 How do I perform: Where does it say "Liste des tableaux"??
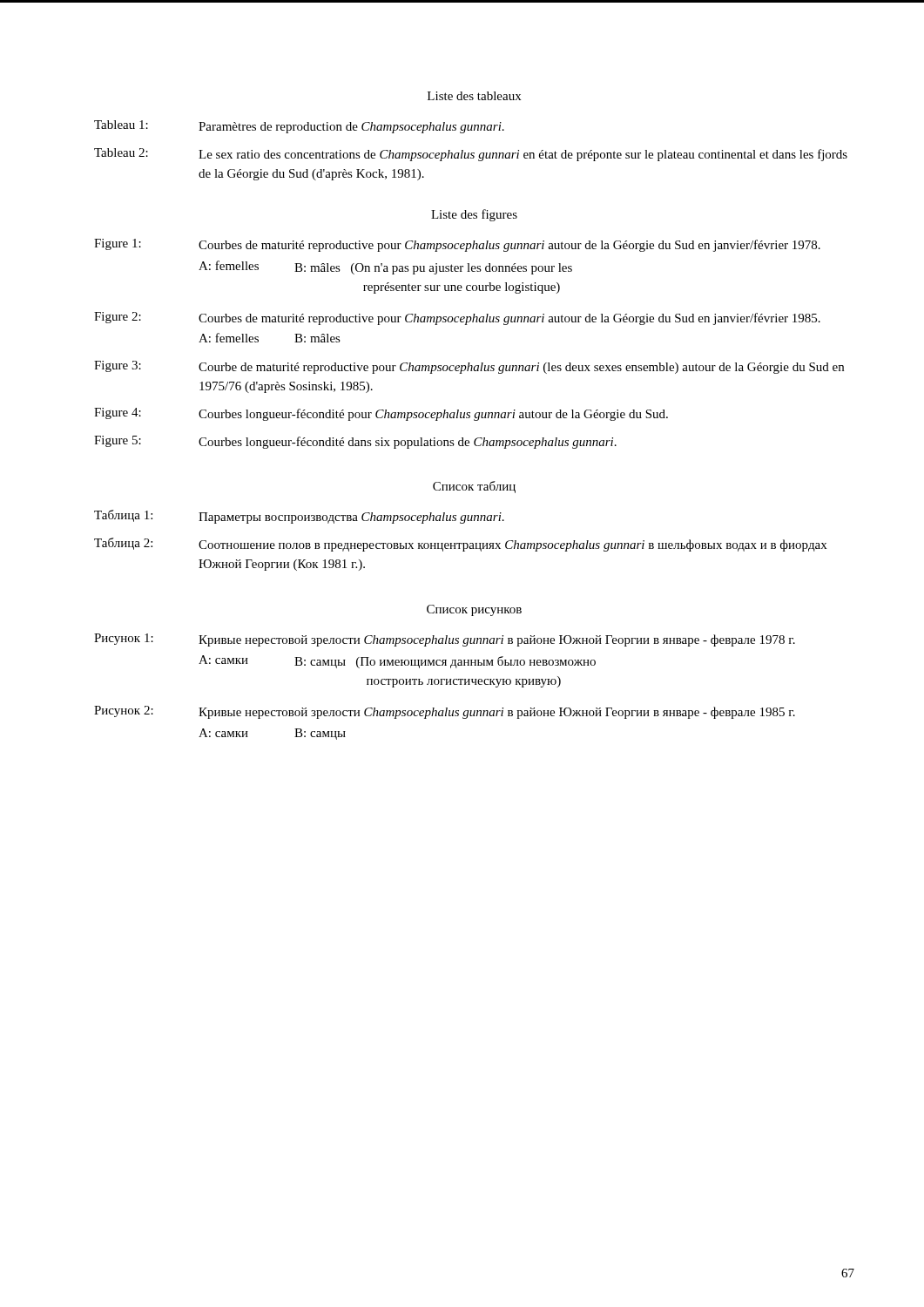click(474, 96)
